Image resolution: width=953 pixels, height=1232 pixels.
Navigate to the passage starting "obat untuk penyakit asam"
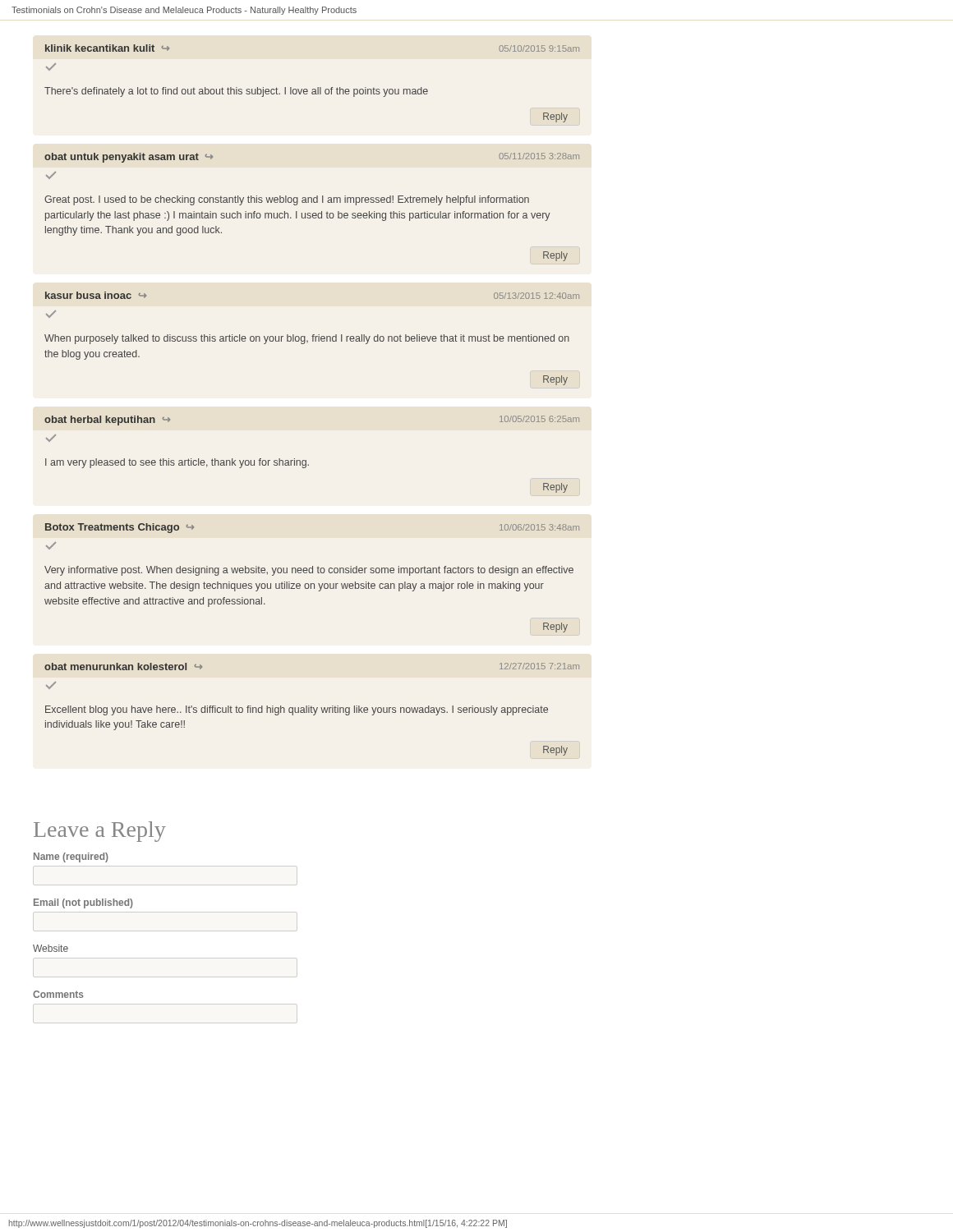coord(312,209)
